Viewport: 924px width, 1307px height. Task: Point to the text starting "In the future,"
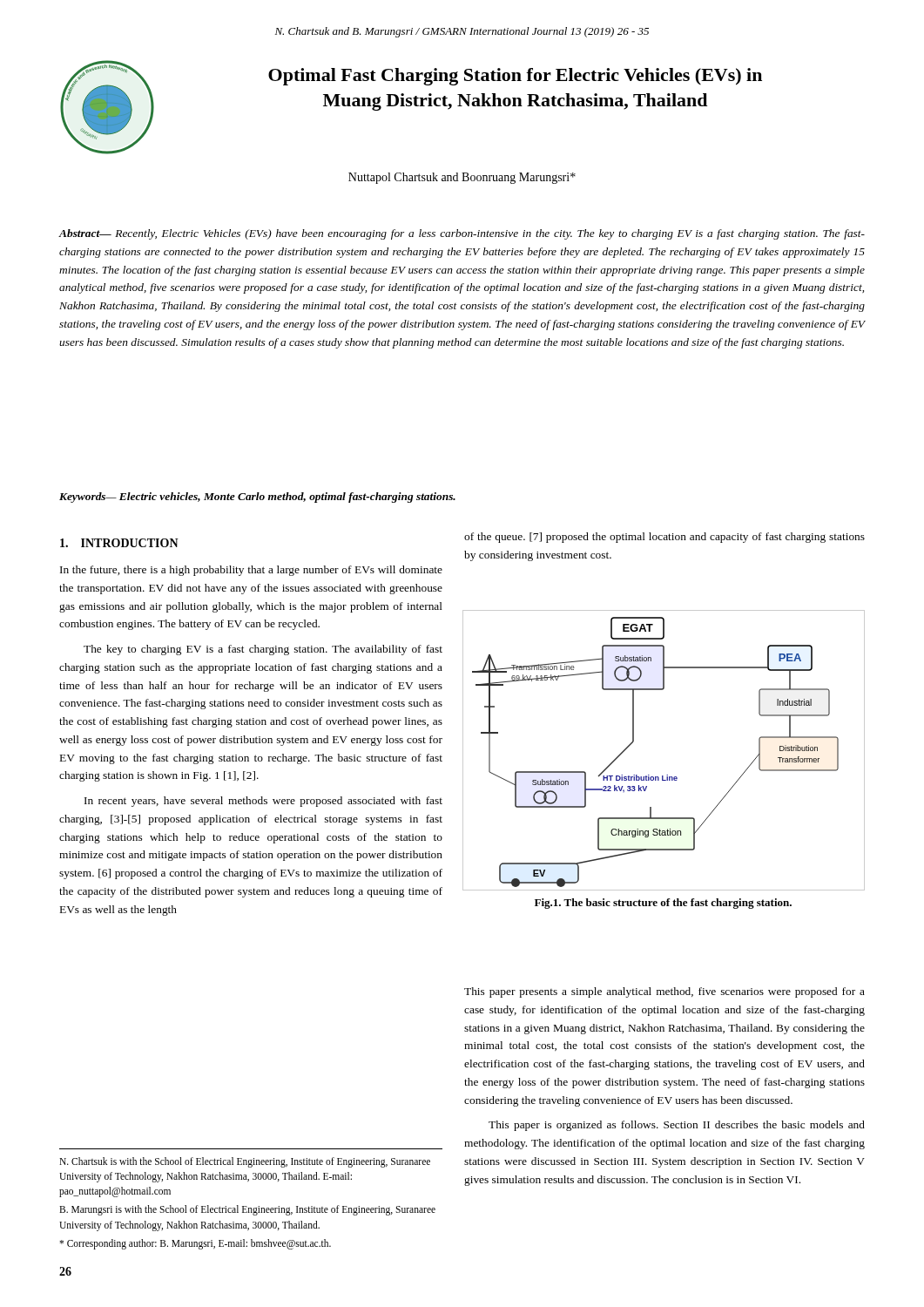pyautogui.click(x=251, y=740)
